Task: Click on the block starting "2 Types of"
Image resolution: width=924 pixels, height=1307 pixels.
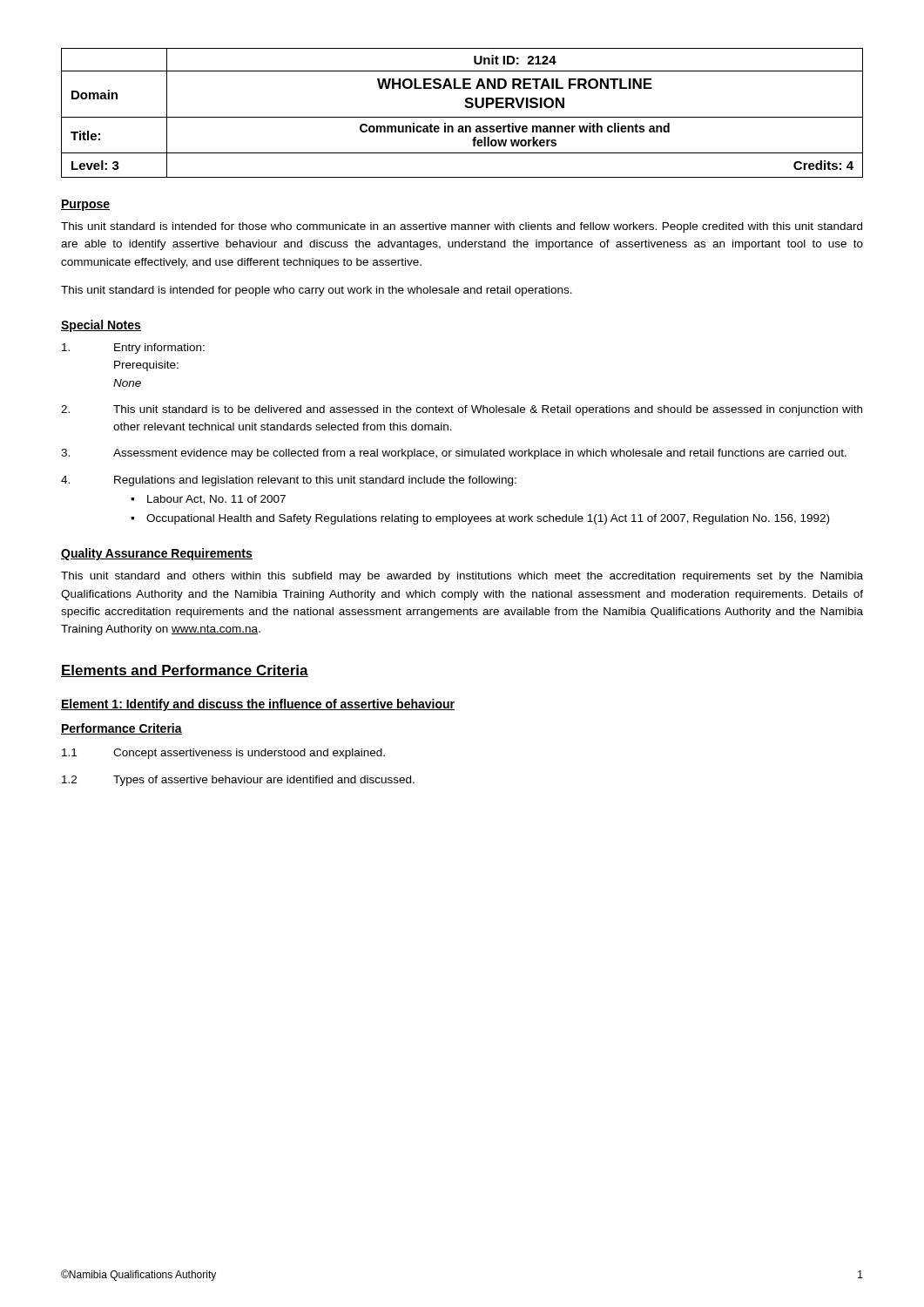Action: pyautogui.click(x=238, y=781)
